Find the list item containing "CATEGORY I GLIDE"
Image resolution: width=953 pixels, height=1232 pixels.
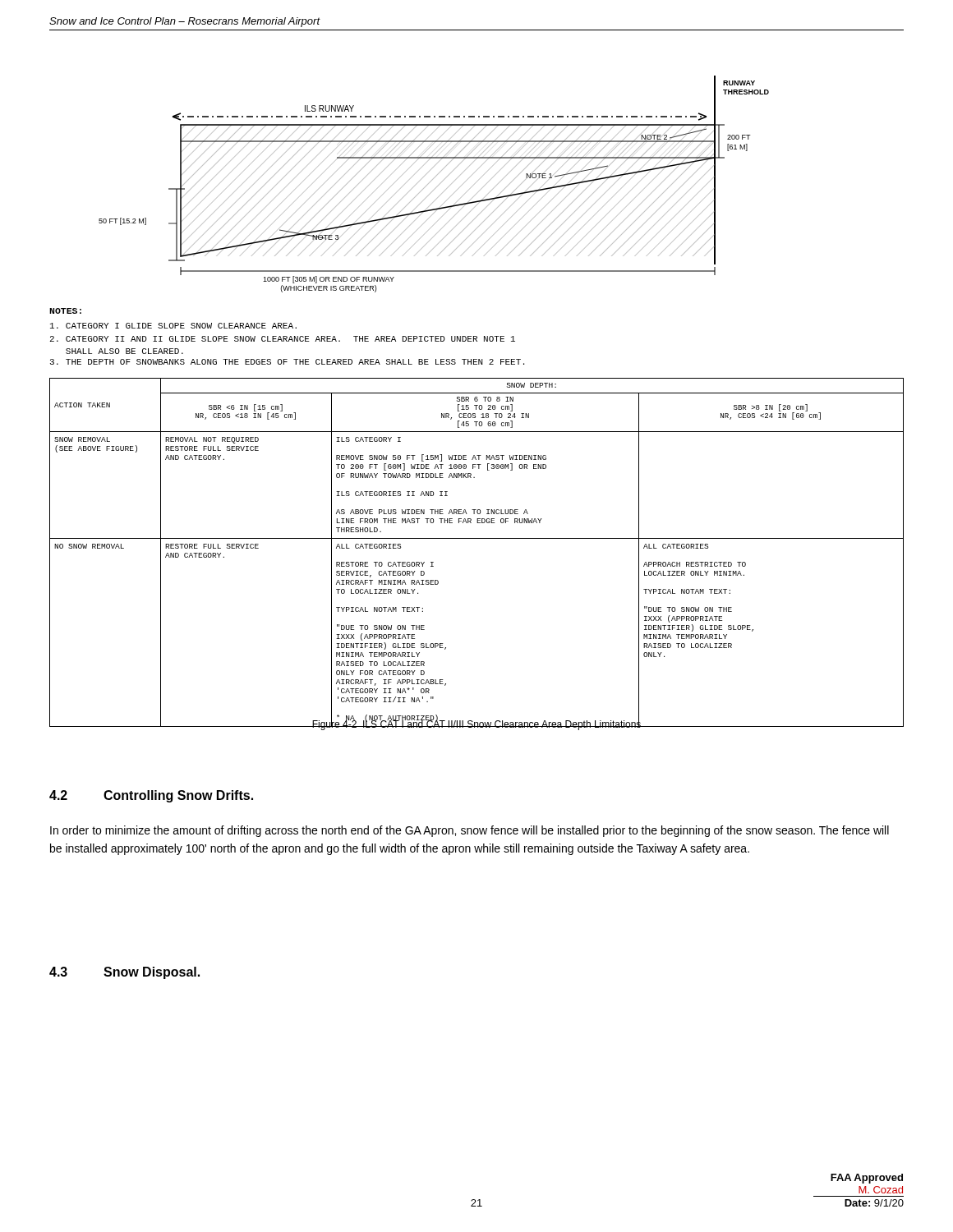[174, 326]
